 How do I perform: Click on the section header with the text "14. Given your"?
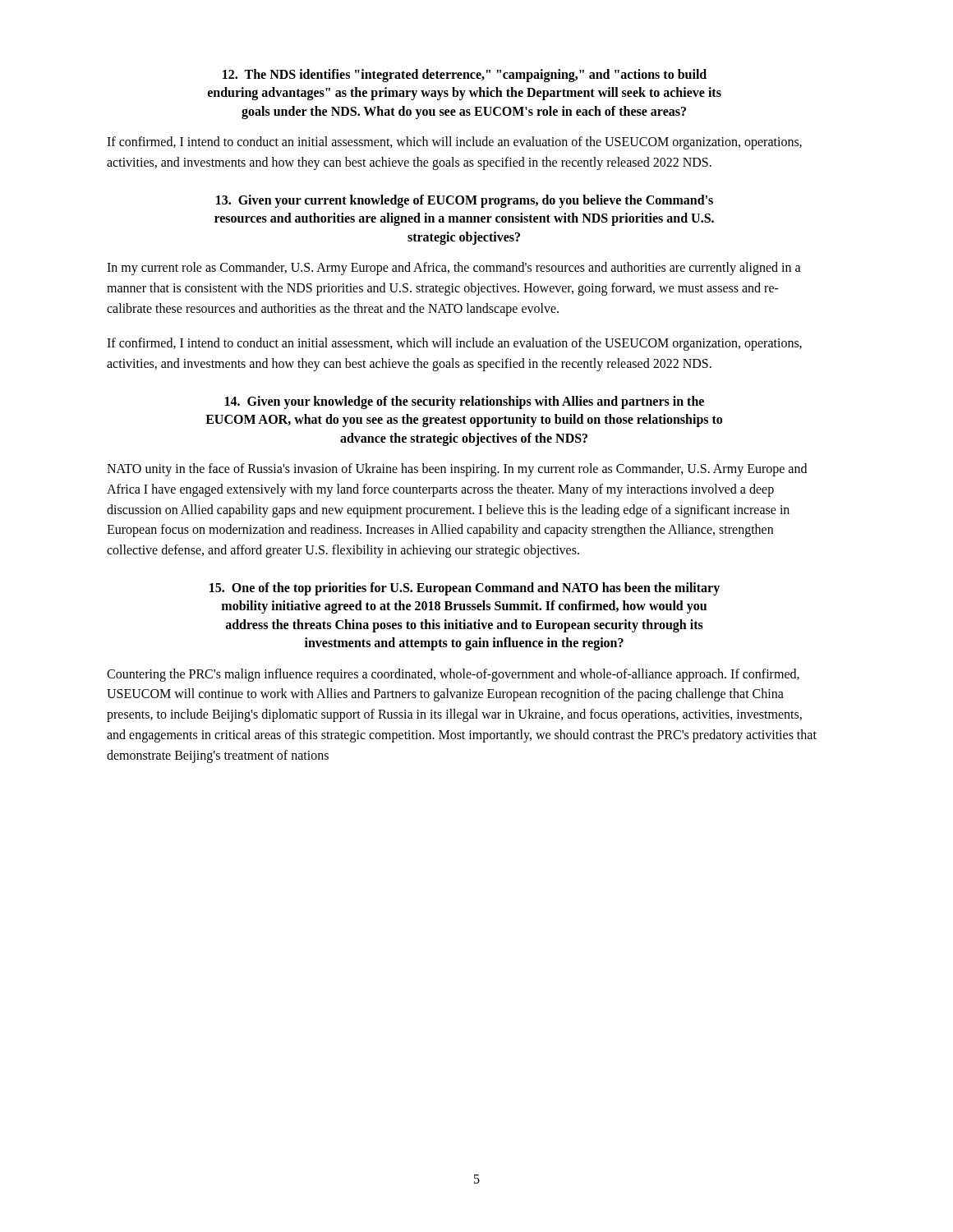pos(464,419)
